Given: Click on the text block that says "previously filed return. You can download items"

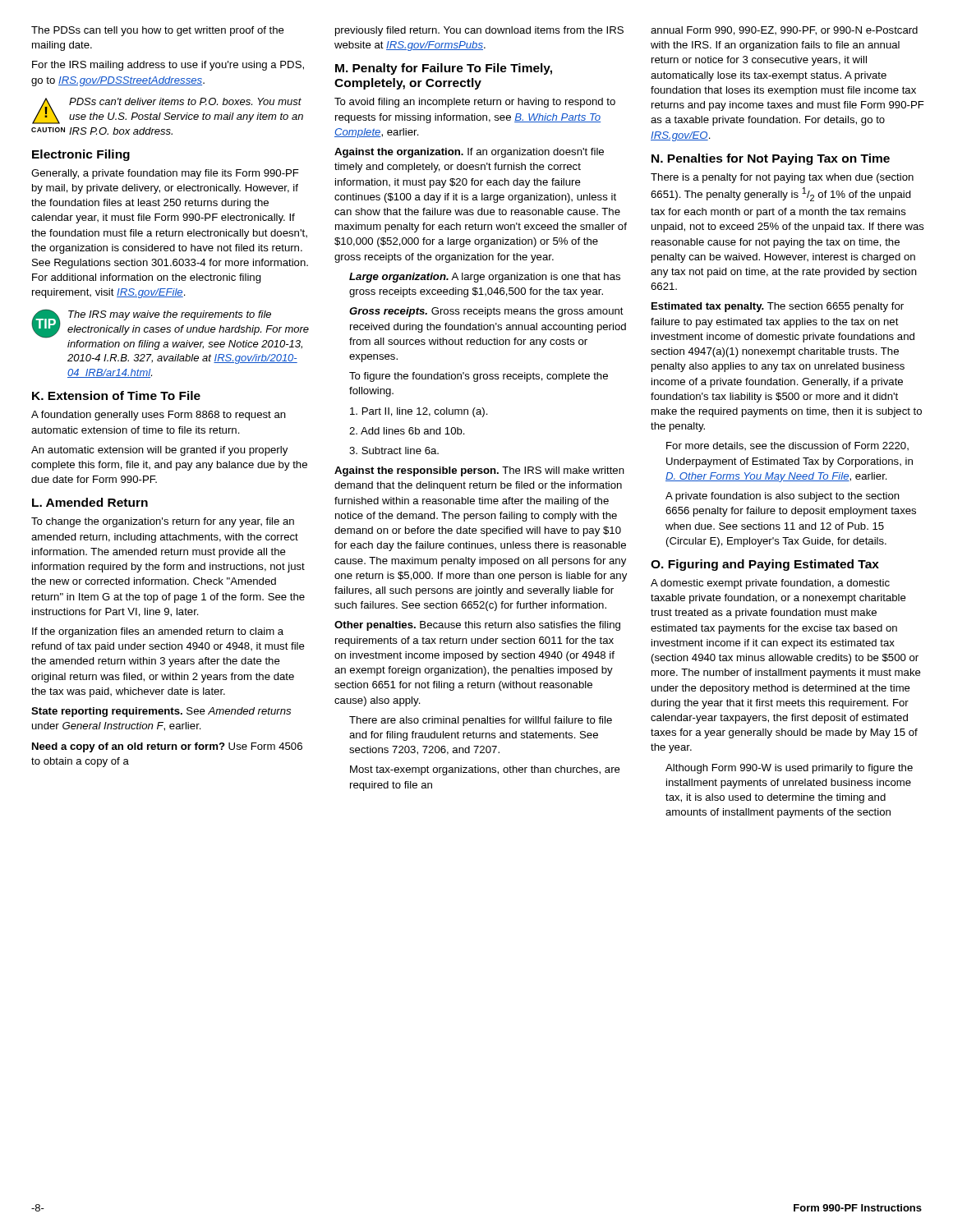Looking at the screenshot, I should (481, 38).
